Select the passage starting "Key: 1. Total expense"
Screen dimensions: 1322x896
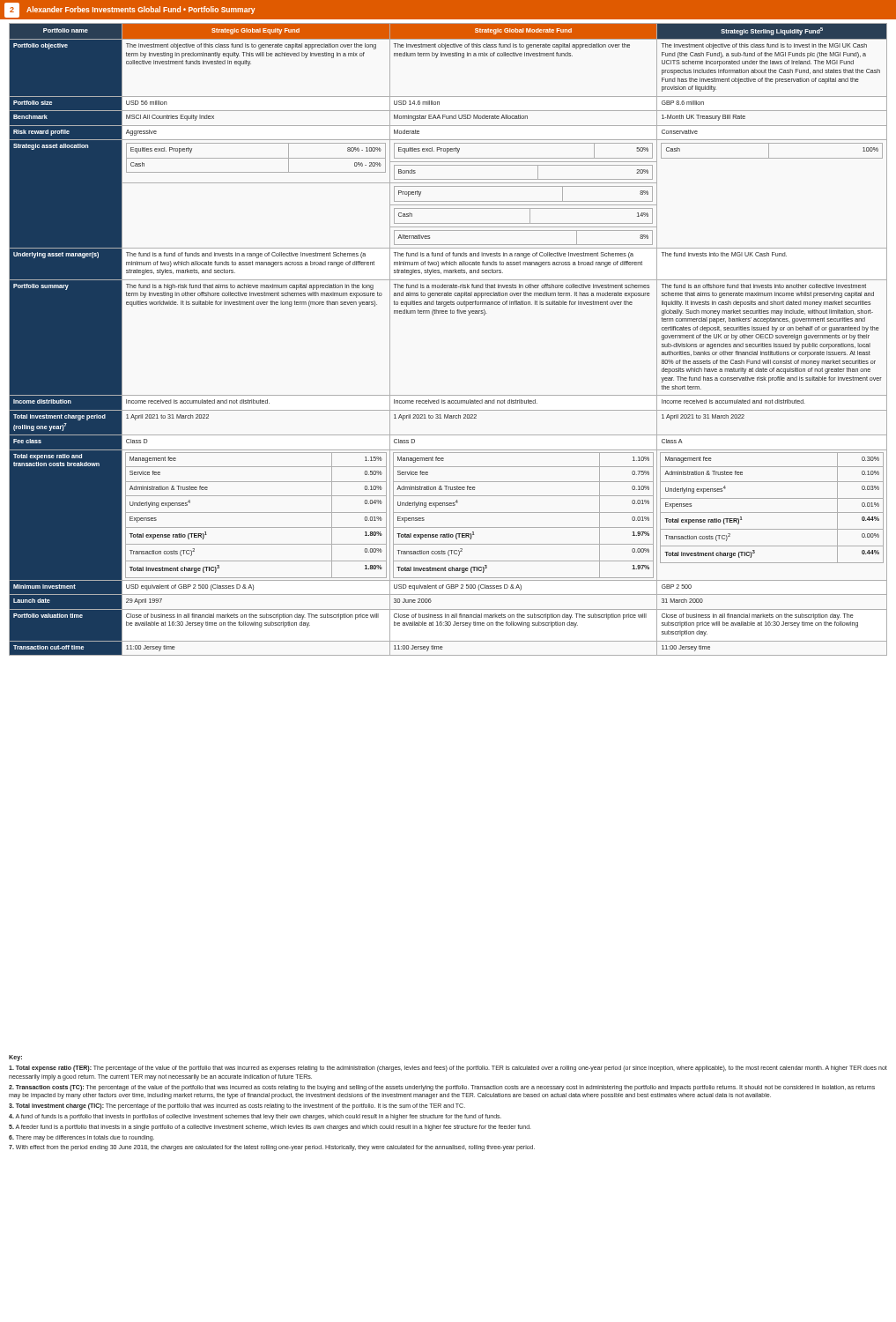click(448, 1103)
